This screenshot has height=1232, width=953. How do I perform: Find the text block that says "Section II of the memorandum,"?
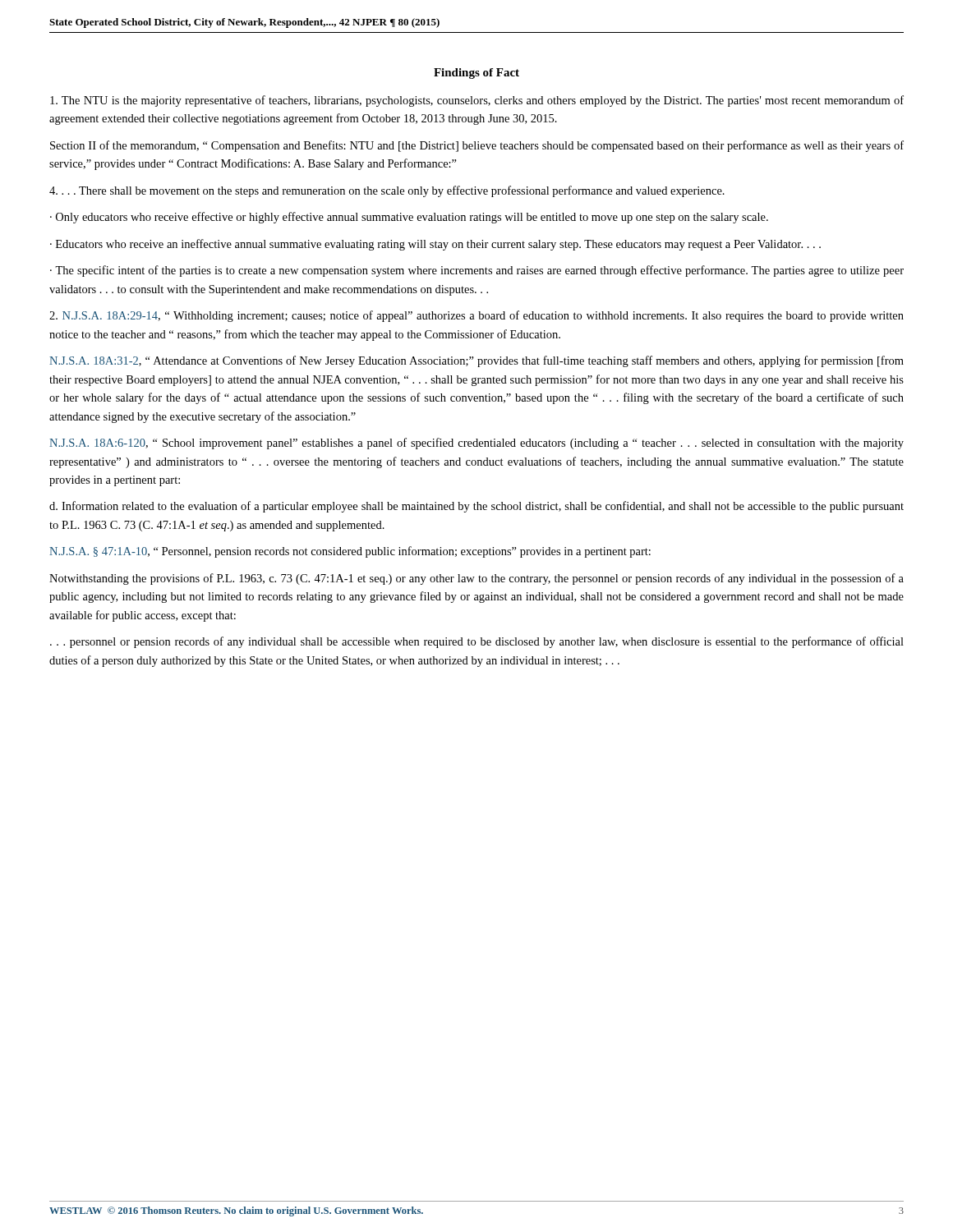pyautogui.click(x=476, y=155)
